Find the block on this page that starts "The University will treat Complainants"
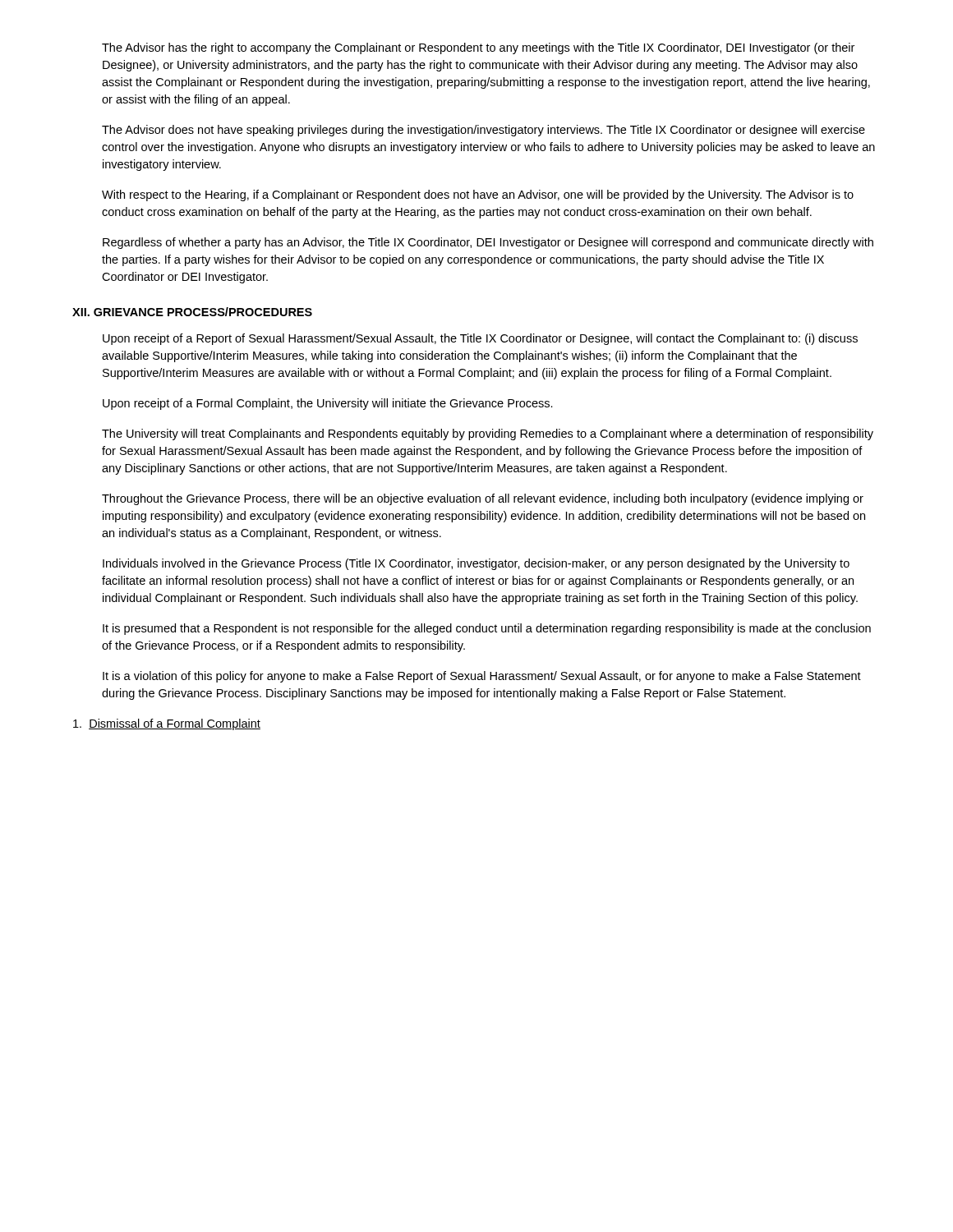Image resolution: width=953 pixels, height=1232 pixels. [488, 451]
